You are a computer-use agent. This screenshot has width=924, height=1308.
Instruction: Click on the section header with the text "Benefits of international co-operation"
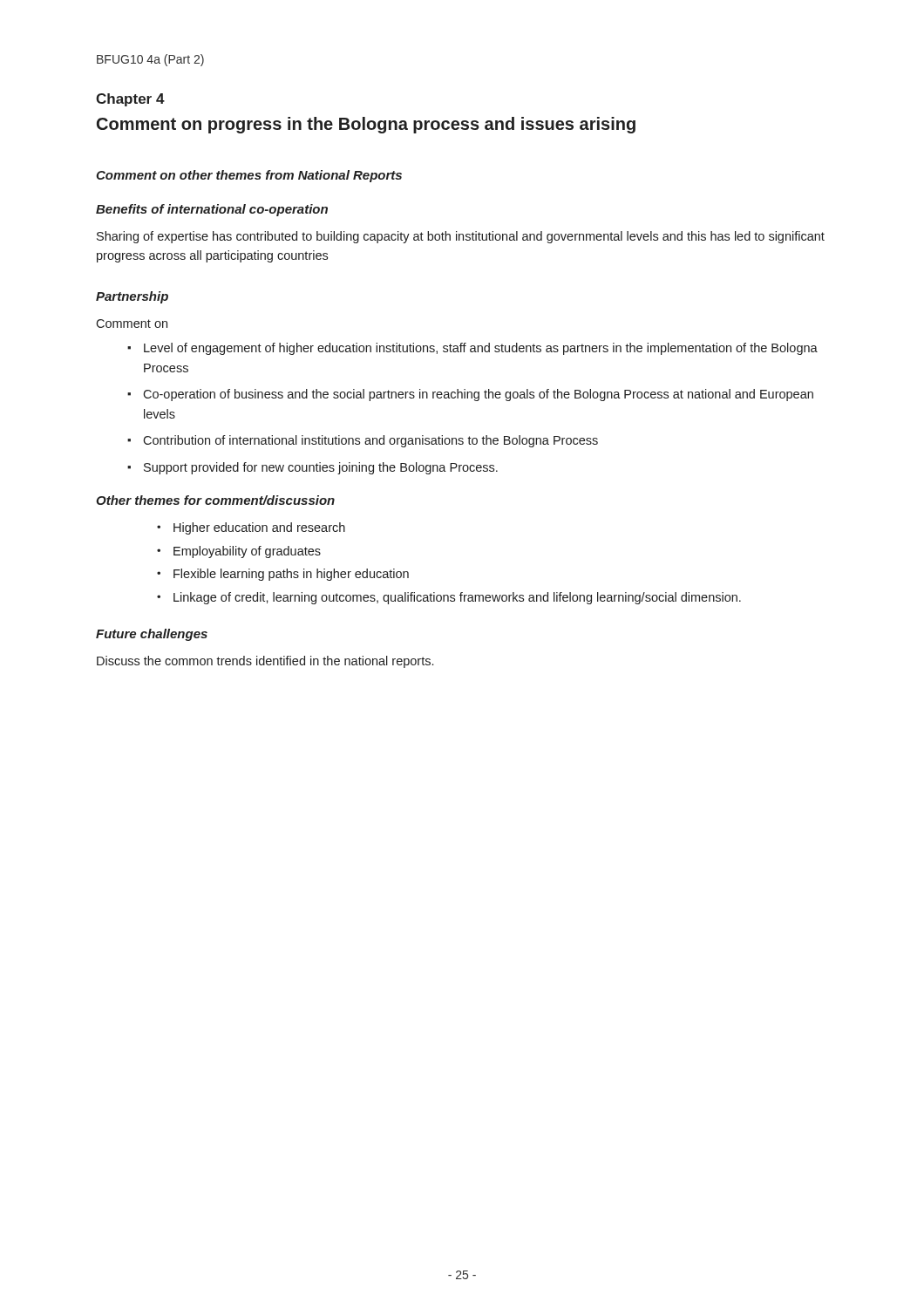click(x=212, y=209)
